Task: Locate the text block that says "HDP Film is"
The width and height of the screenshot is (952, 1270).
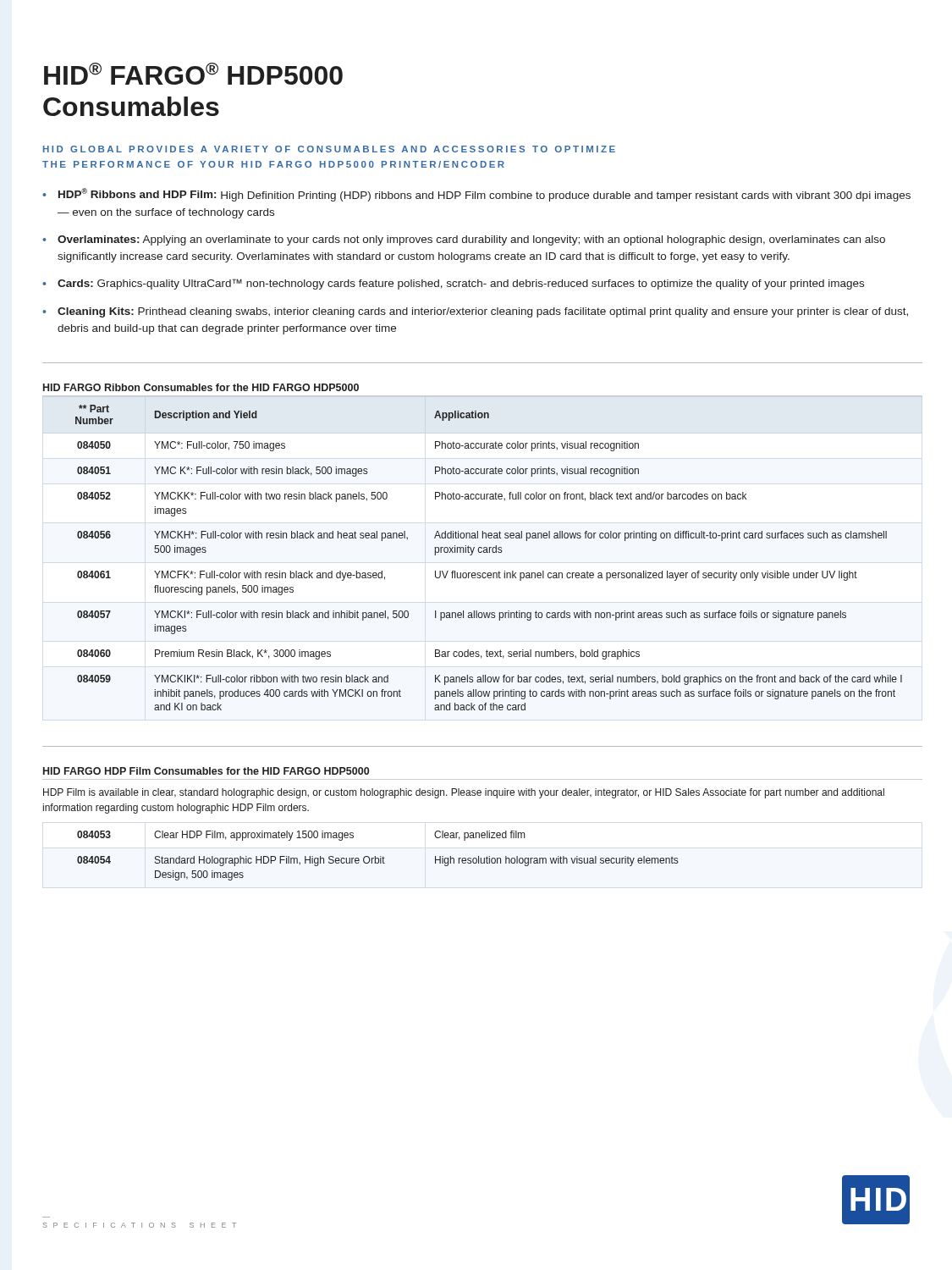Action: coord(482,800)
